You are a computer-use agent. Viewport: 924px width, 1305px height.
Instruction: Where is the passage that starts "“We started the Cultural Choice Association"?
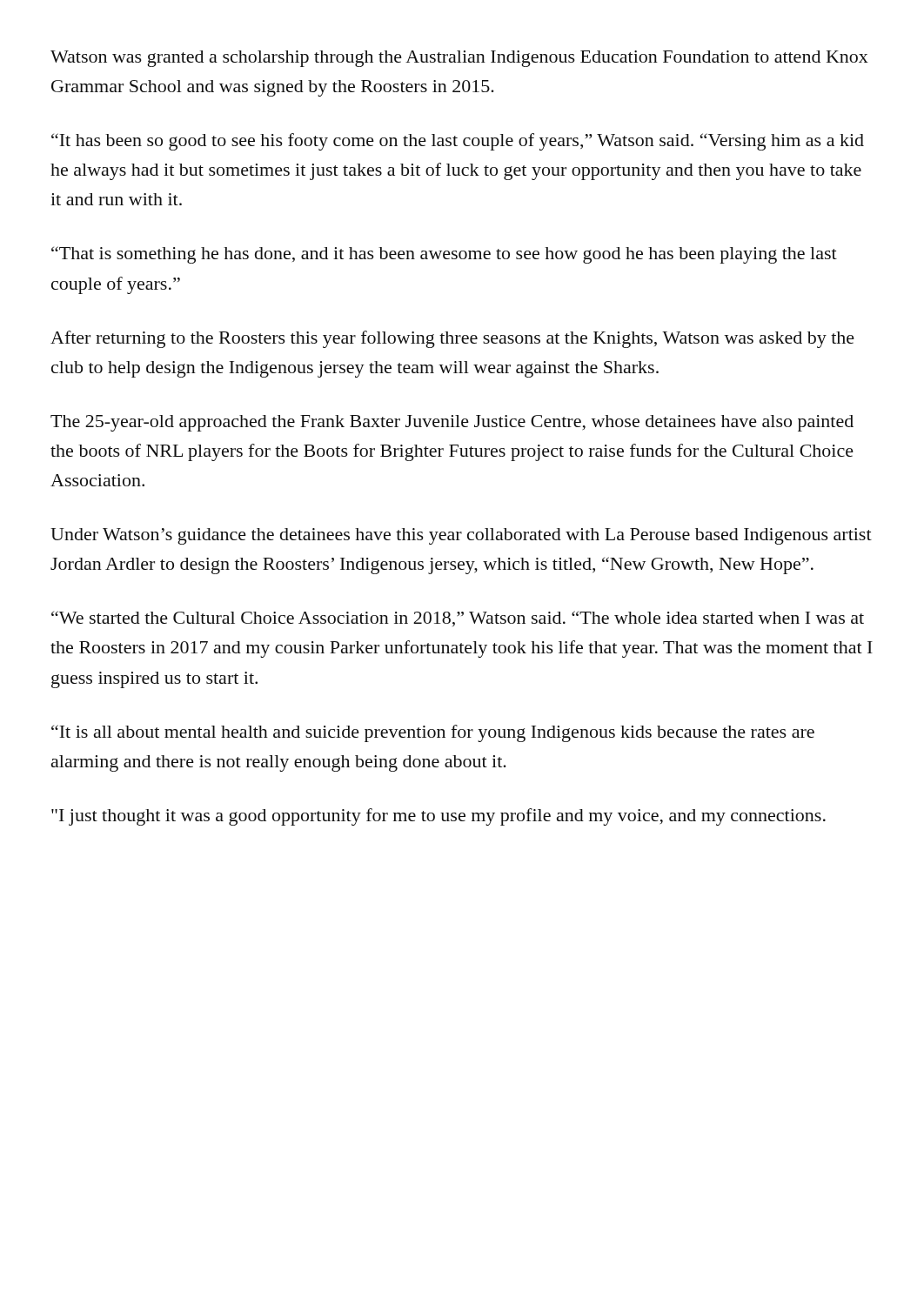[462, 647]
